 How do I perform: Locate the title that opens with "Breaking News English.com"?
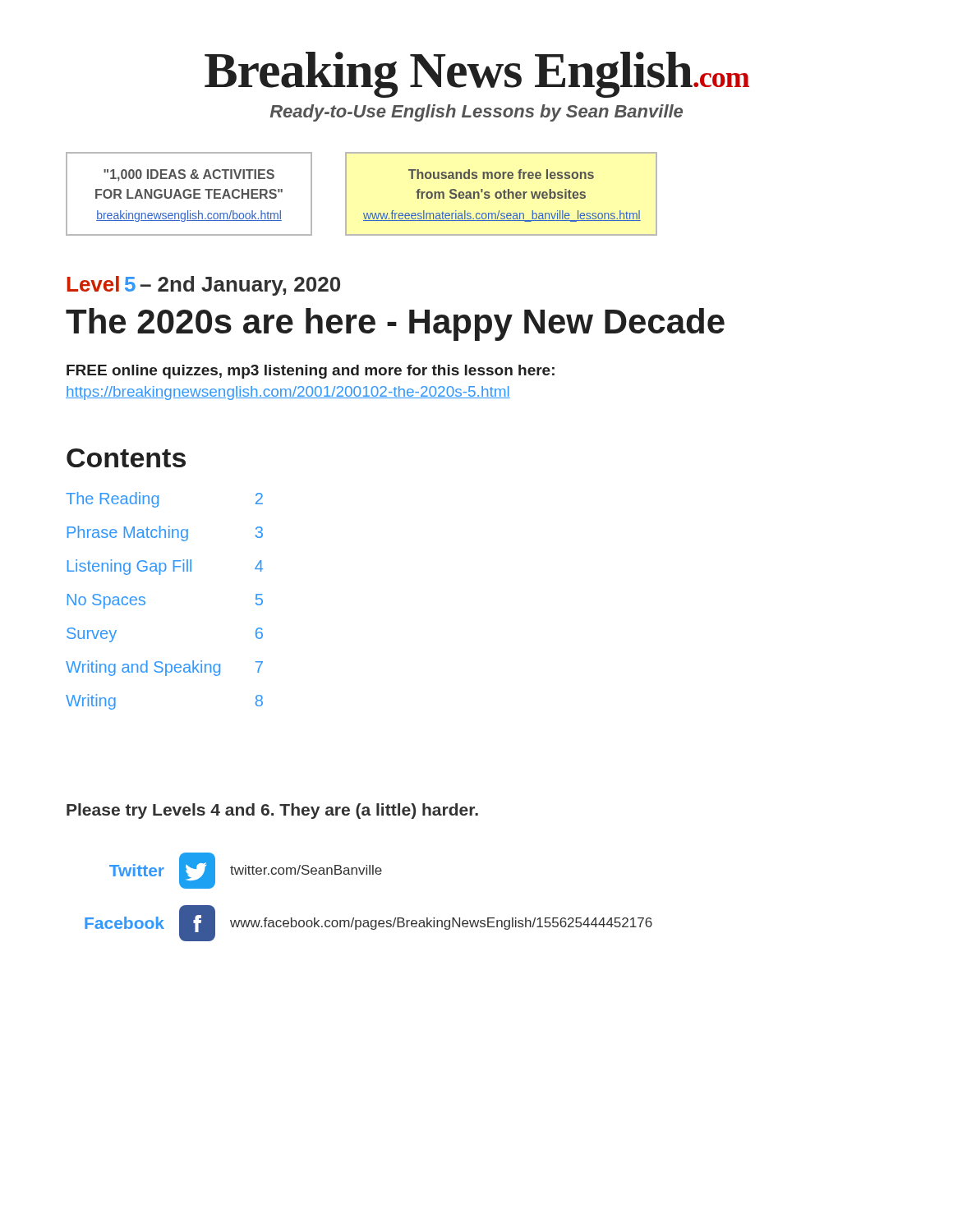476,82
